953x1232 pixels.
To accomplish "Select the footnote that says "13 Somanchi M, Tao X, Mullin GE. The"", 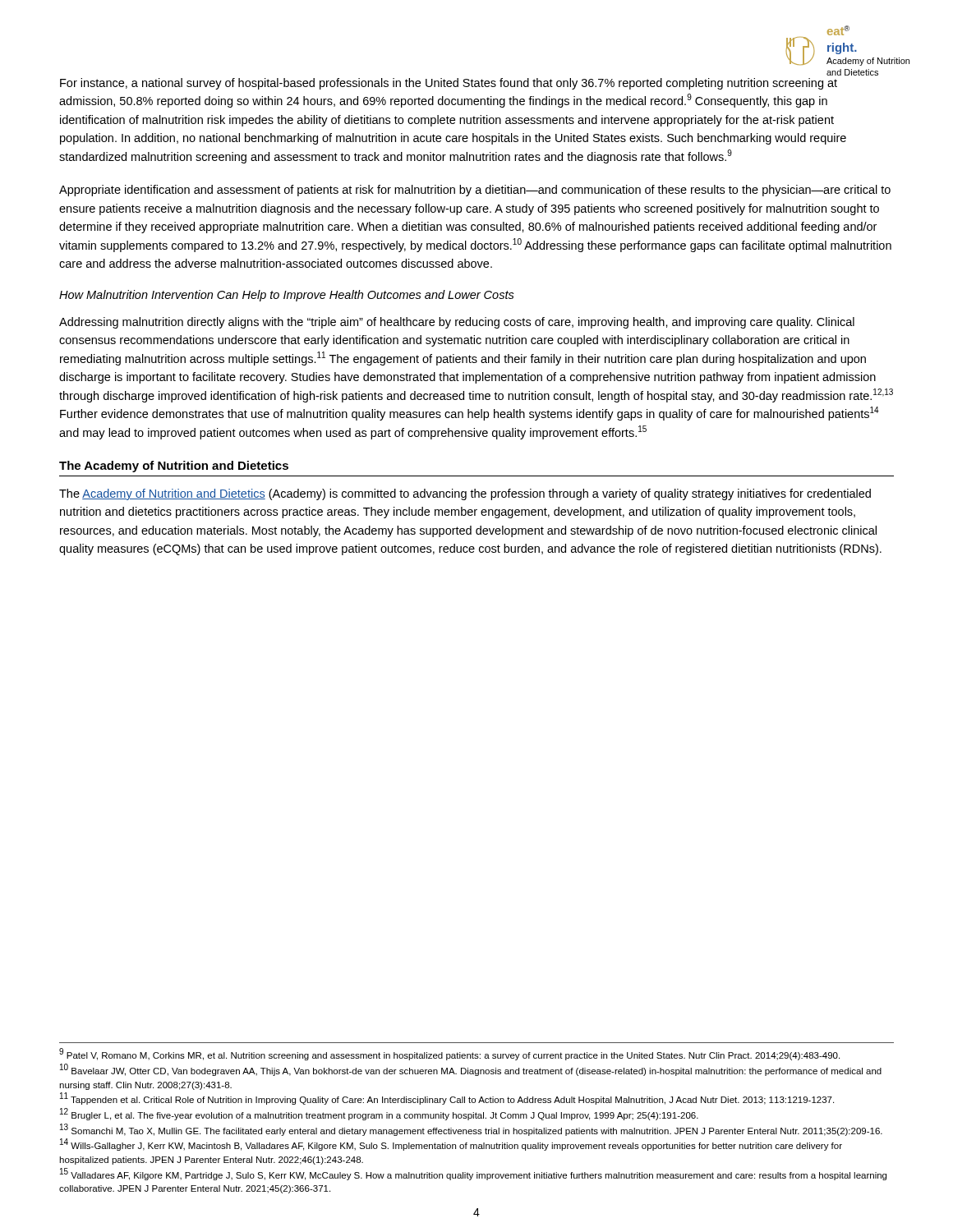I will [471, 1130].
